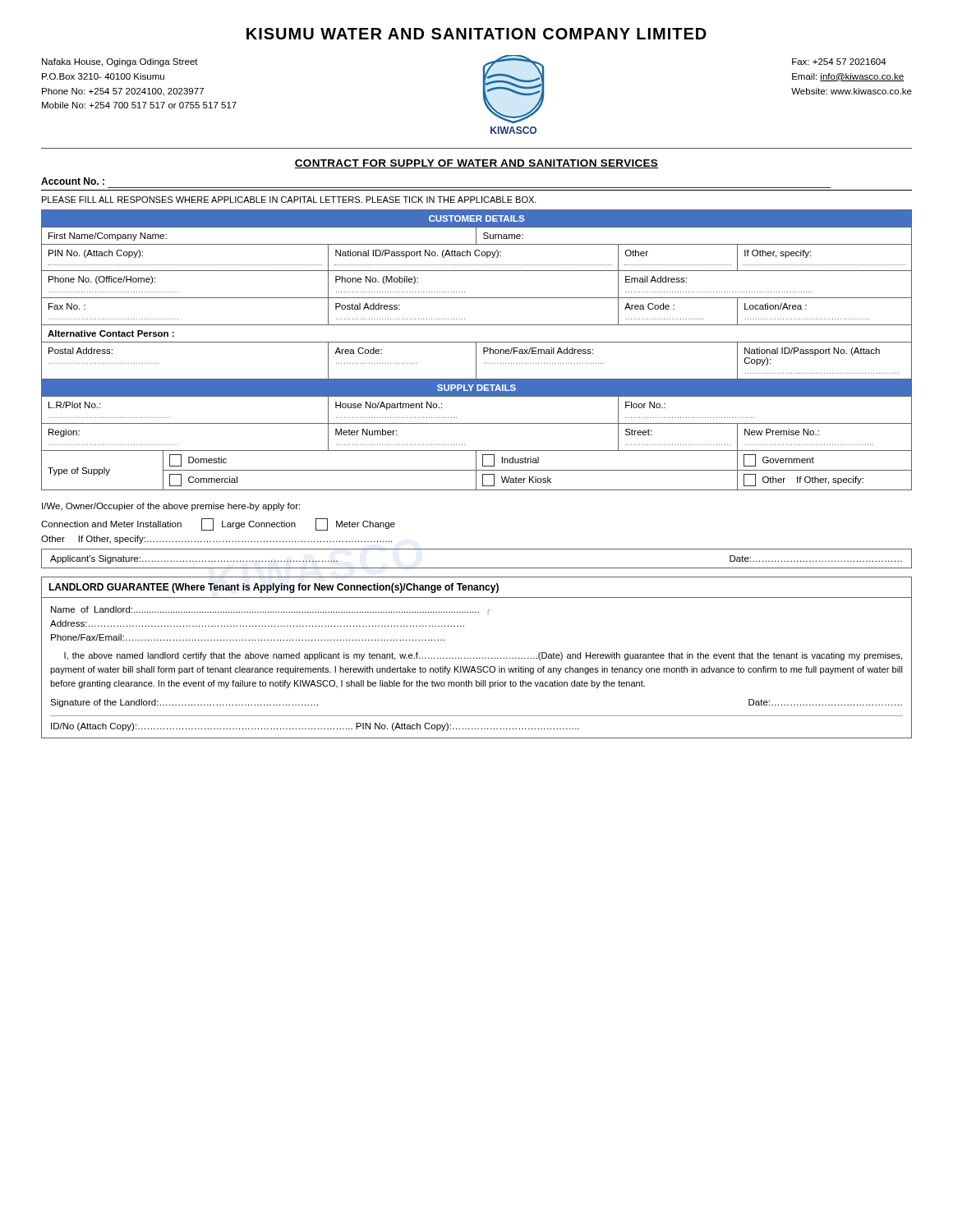Viewport: 953px width, 1232px height.
Task: Select the table that reads "Floor No.: ………………………………………..."
Action: [x=476, y=350]
